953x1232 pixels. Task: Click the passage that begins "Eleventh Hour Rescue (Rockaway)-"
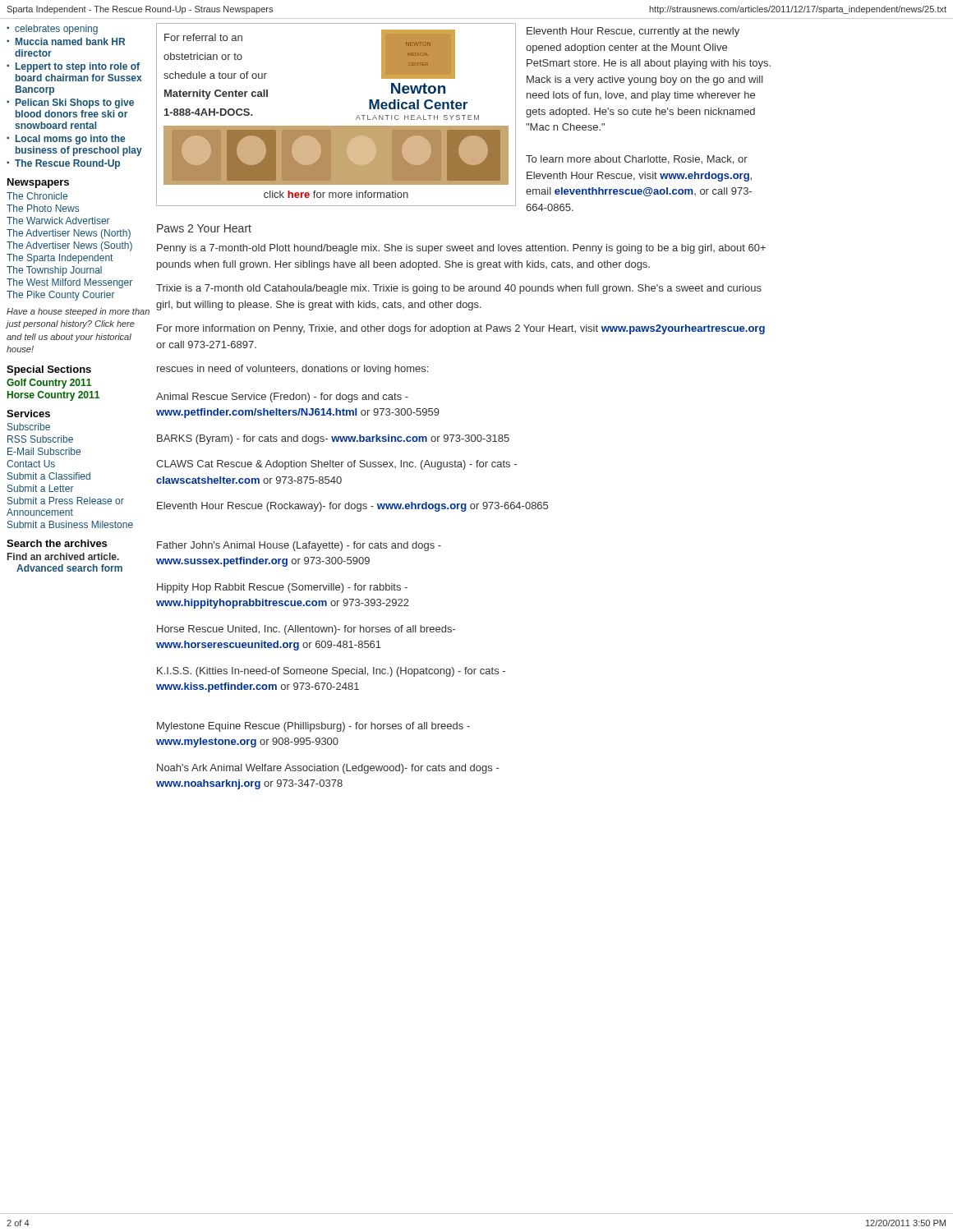352,505
